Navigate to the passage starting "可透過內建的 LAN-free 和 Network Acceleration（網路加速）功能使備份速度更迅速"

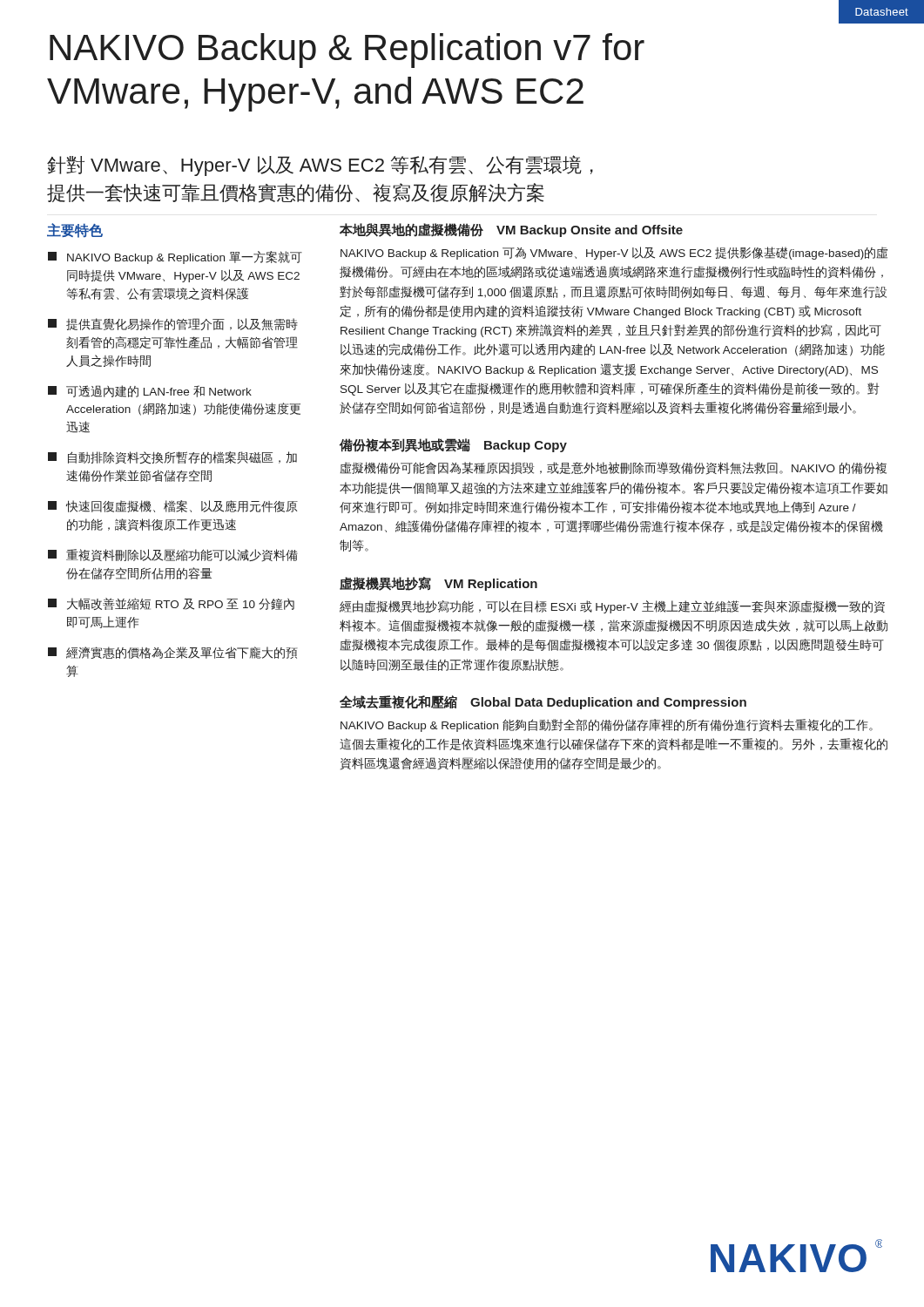click(175, 410)
